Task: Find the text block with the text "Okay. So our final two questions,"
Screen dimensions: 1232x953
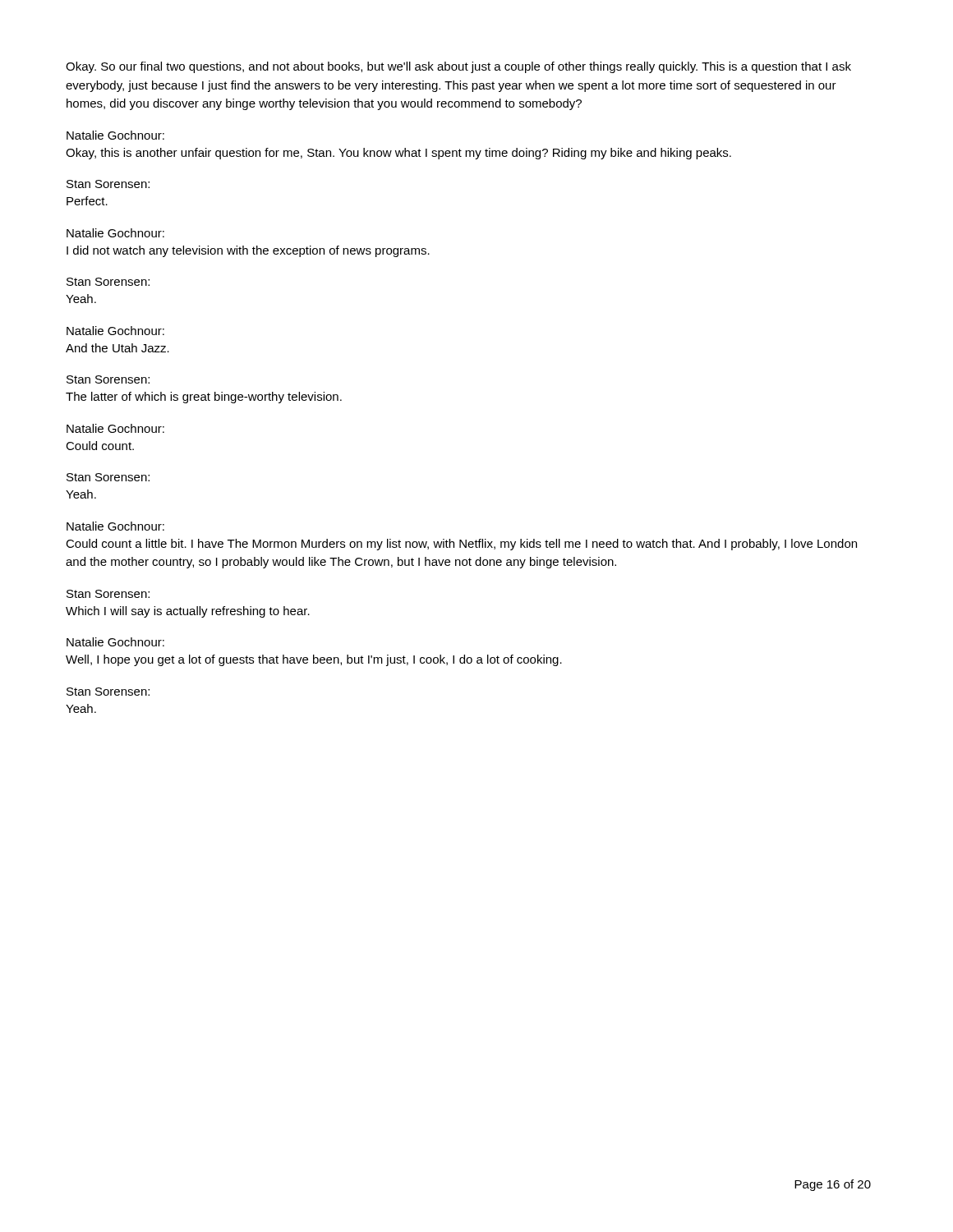Action: pos(458,85)
